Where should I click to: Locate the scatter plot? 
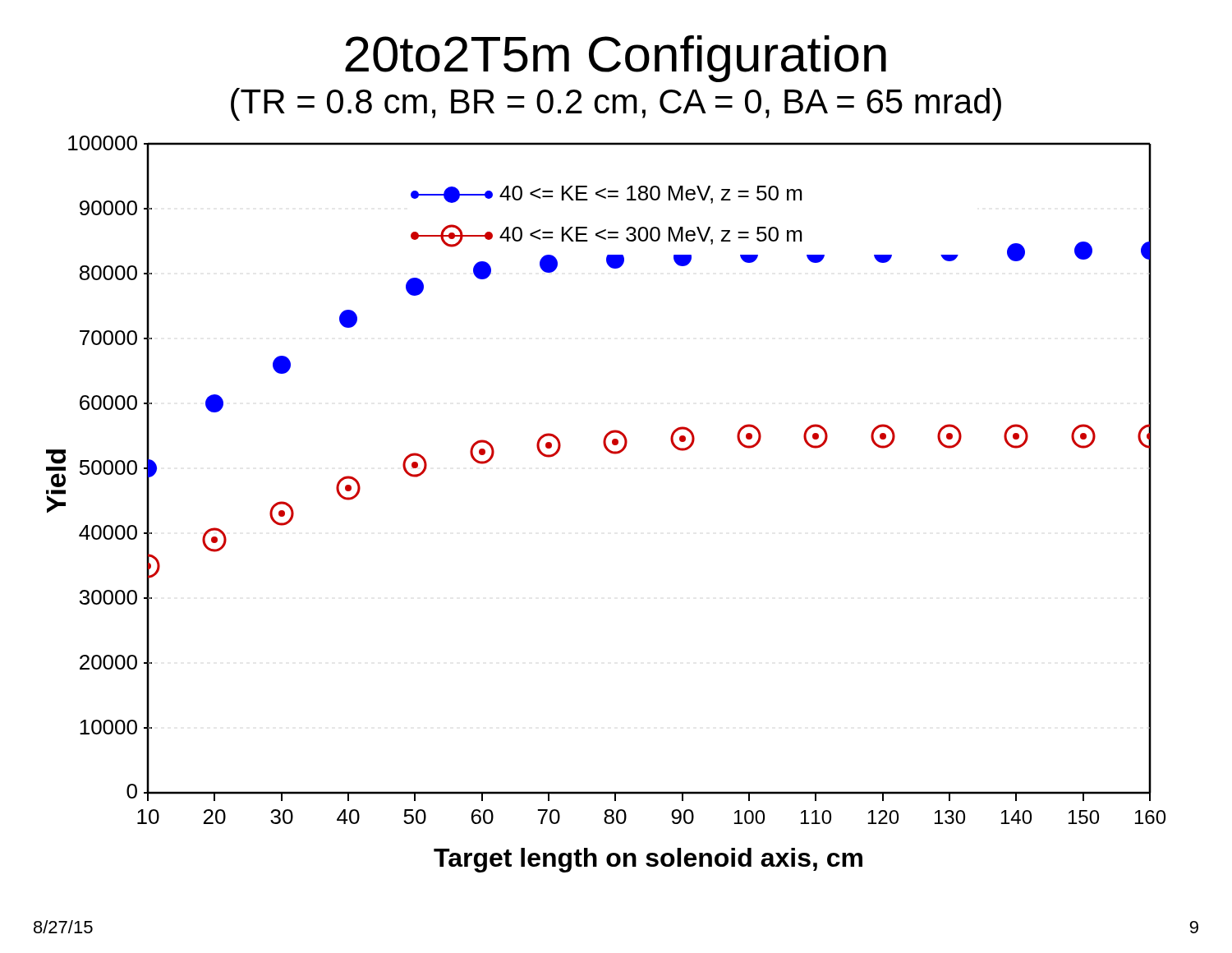pos(616,509)
